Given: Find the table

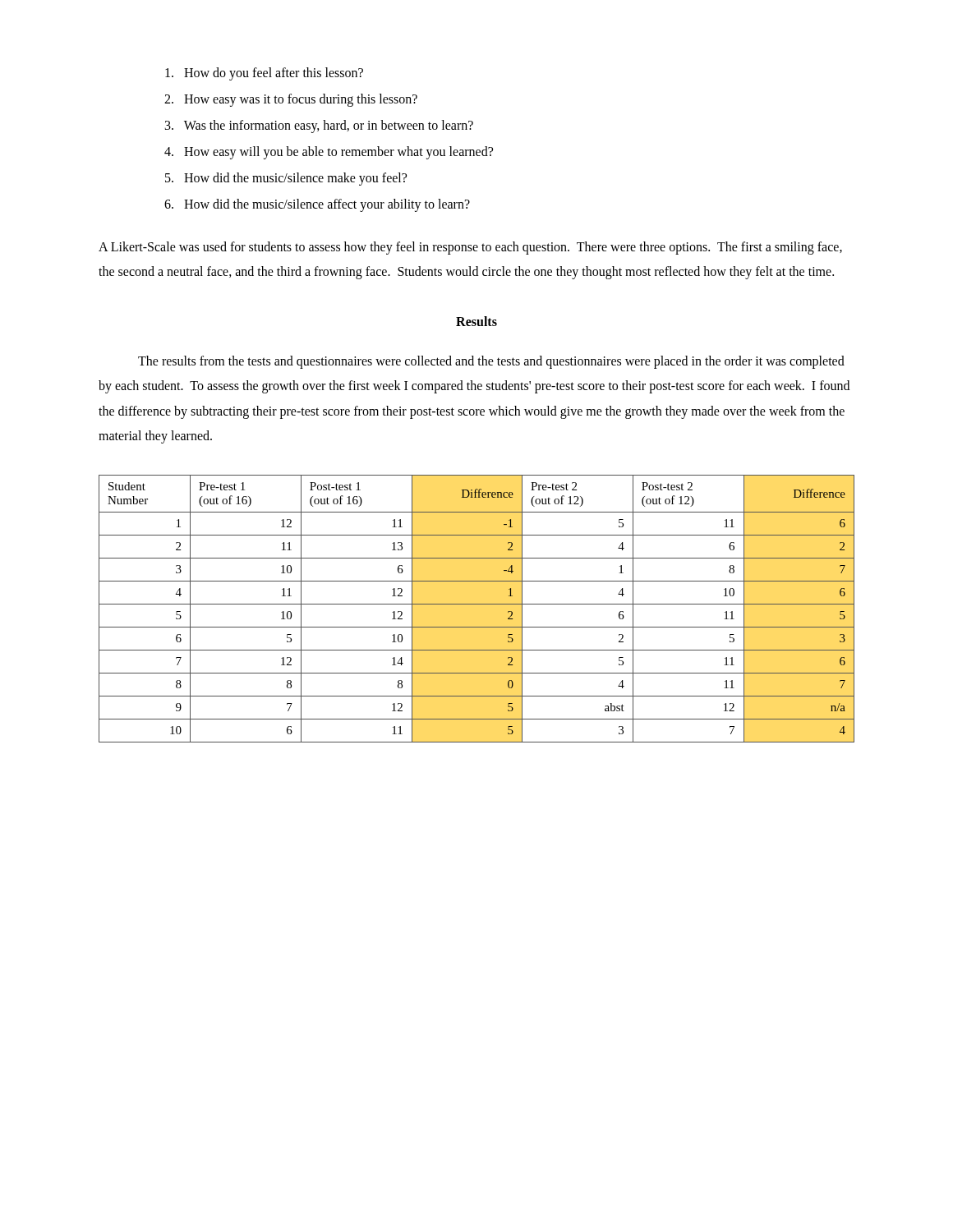Looking at the screenshot, I should (476, 609).
